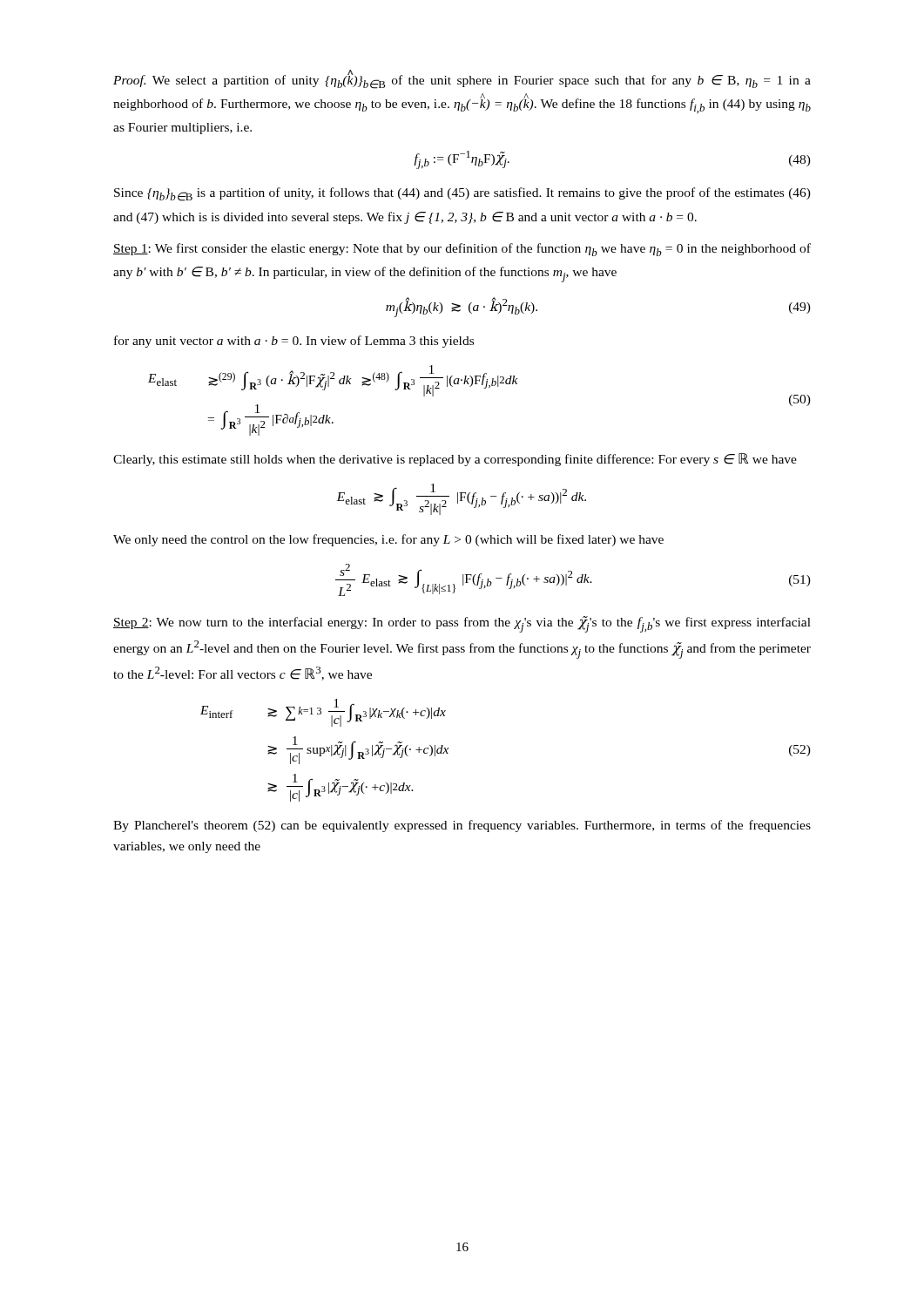924x1307 pixels.
Task: Click on the region starting "Proof. We select a partition of"
Action: point(462,104)
